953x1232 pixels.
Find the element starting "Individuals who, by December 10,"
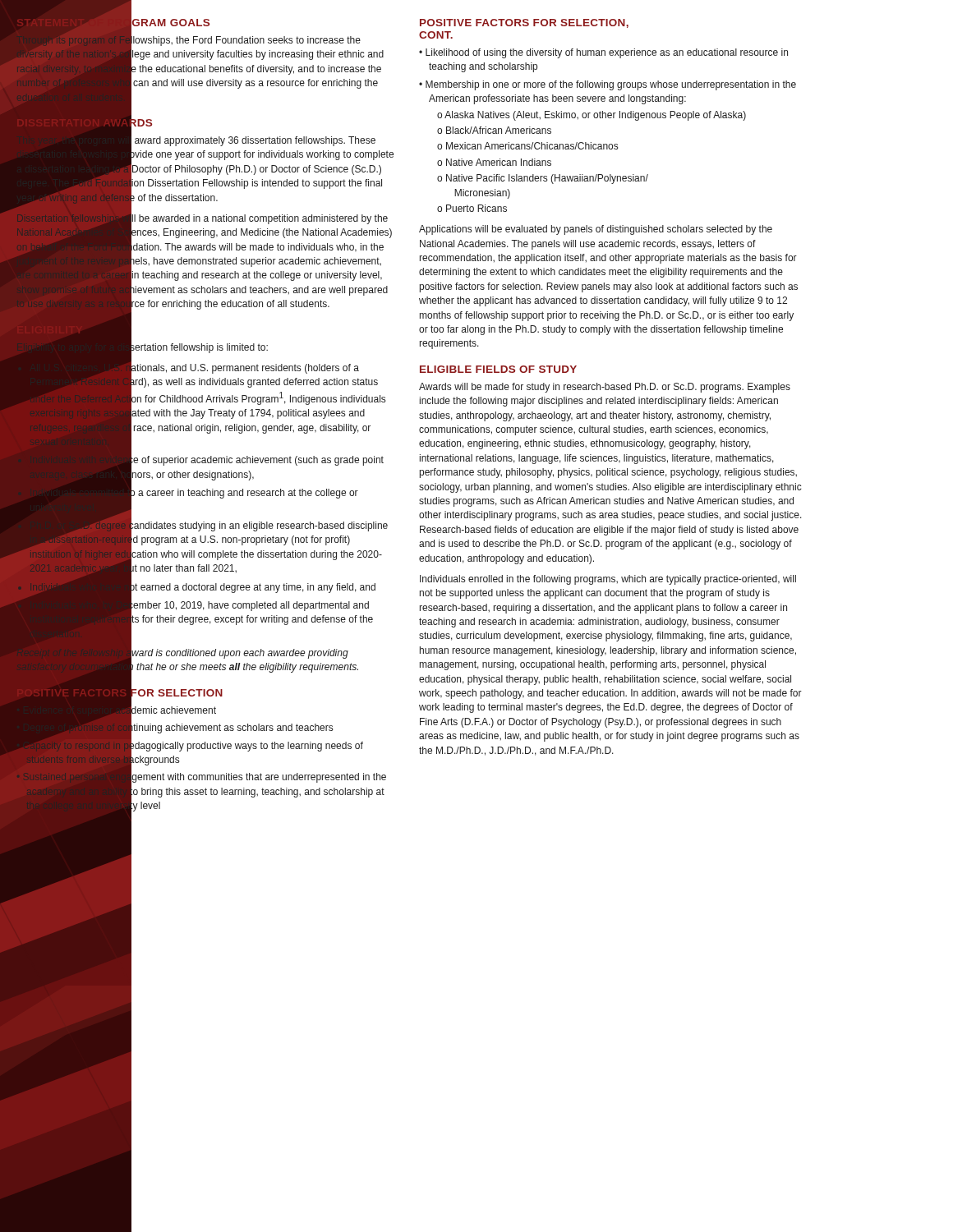click(201, 620)
